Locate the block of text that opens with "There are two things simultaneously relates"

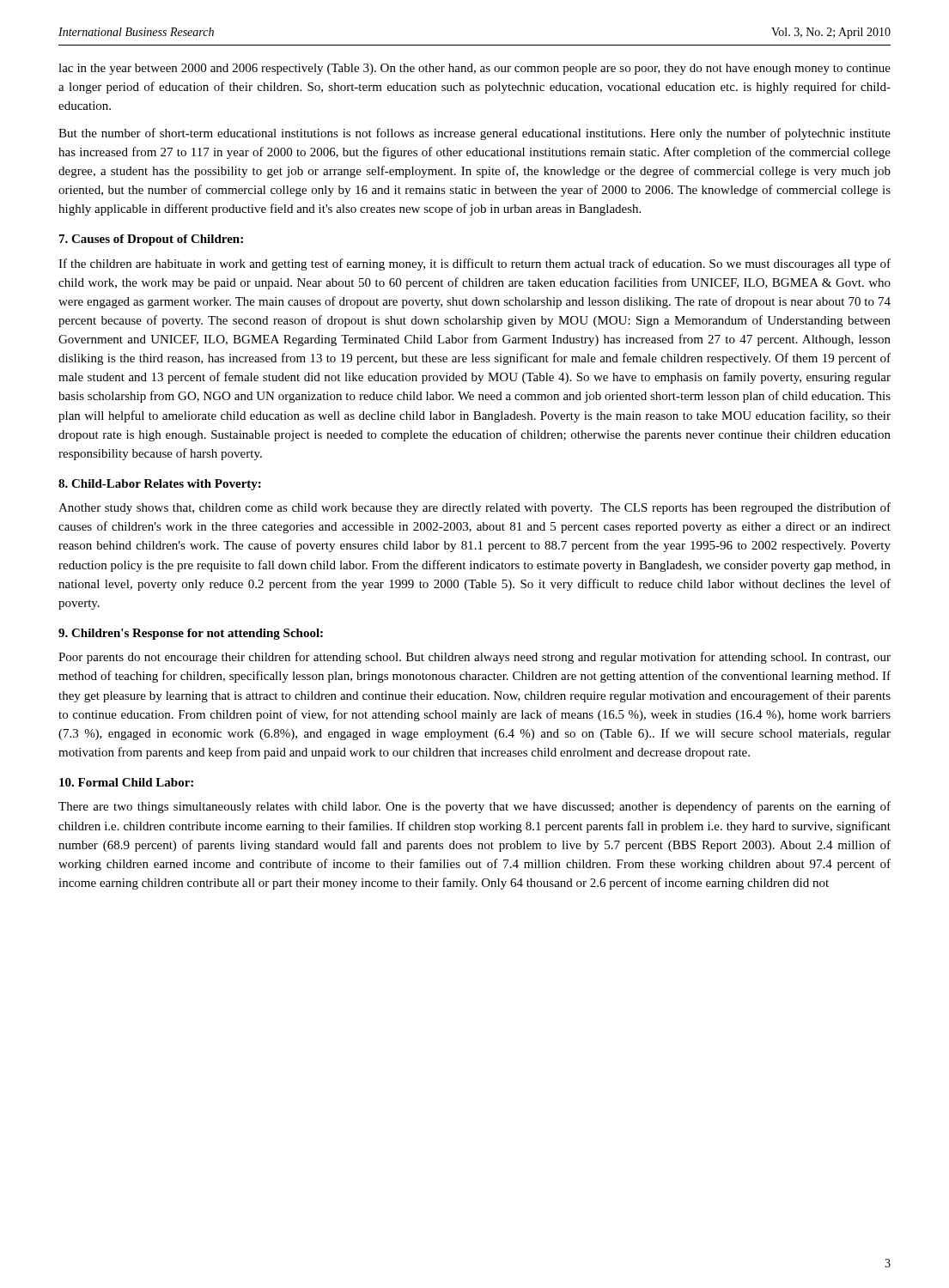click(x=474, y=845)
